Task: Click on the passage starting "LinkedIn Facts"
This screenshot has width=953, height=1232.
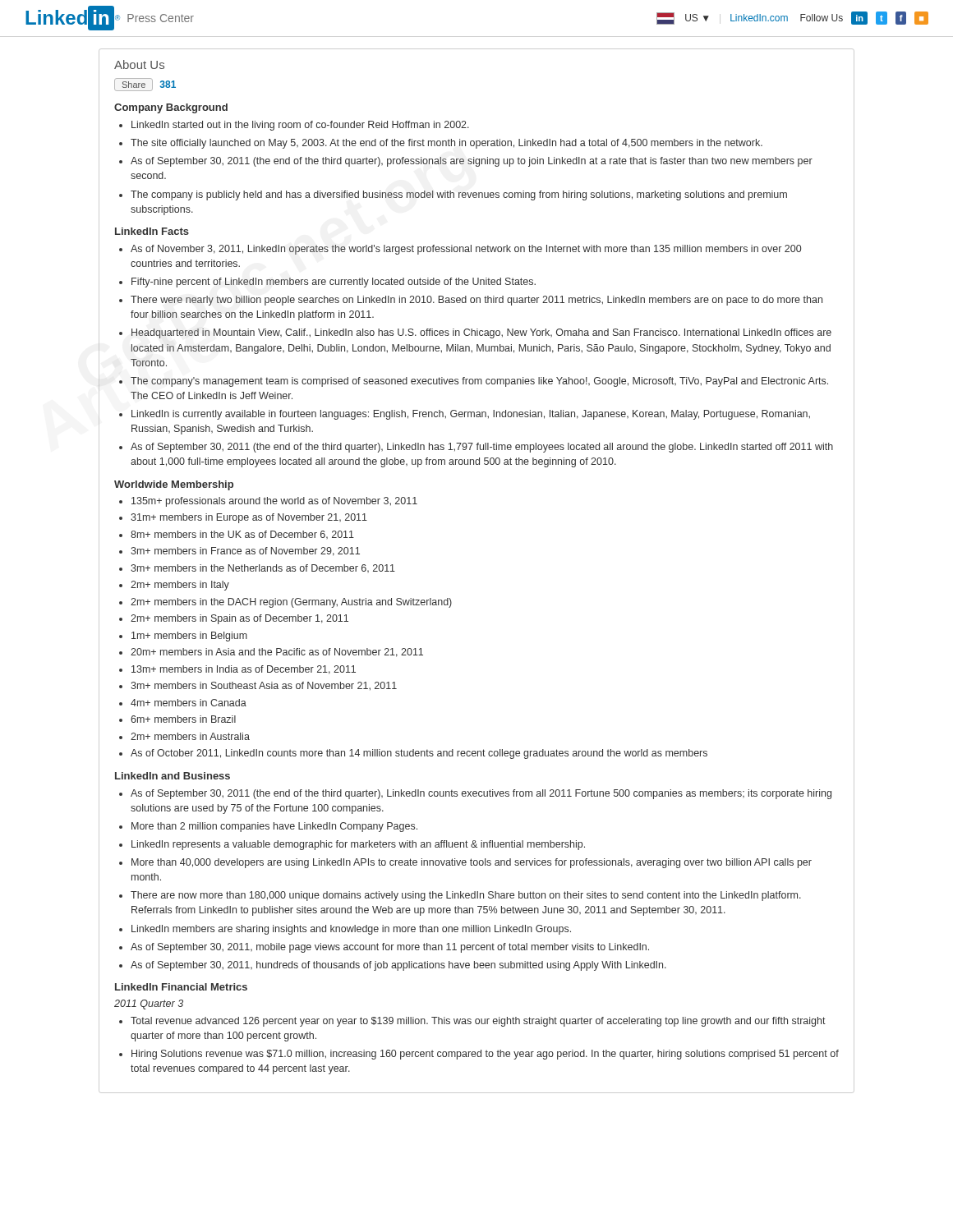Action: (152, 231)
